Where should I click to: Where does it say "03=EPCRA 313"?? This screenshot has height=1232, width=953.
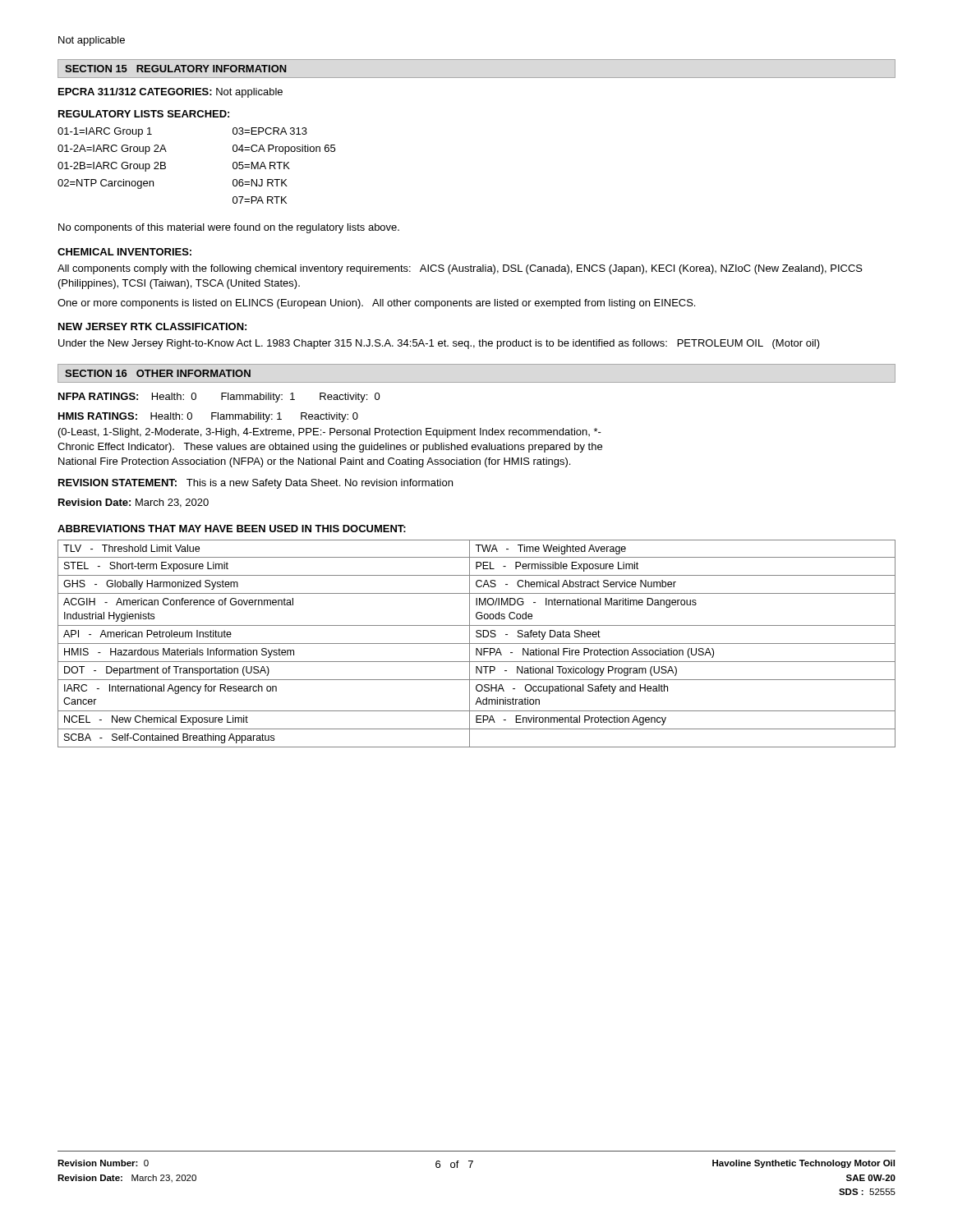pyautogui.click(x=270, y=131)
